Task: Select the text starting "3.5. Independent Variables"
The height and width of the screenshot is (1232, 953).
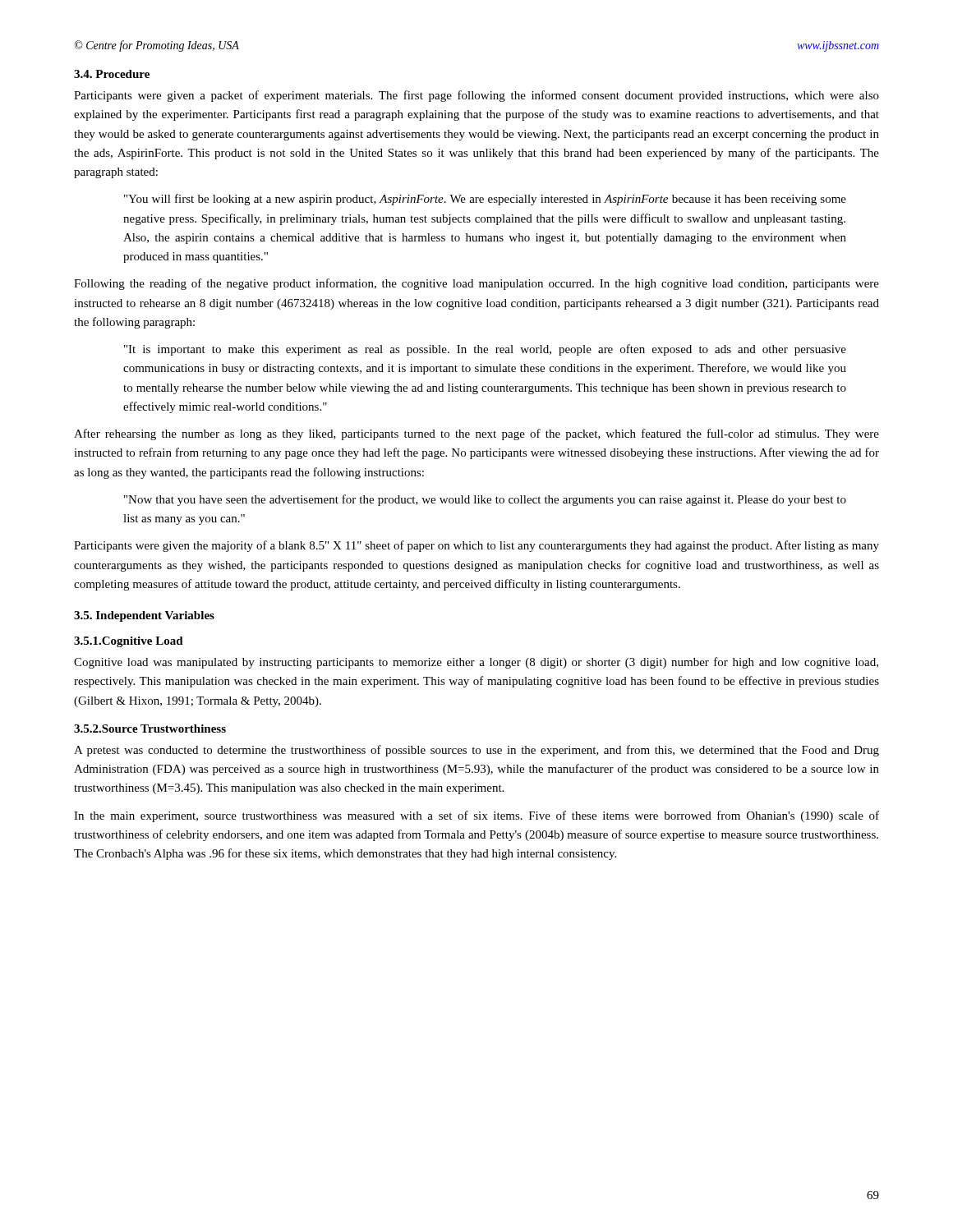Action: point(144,615)
